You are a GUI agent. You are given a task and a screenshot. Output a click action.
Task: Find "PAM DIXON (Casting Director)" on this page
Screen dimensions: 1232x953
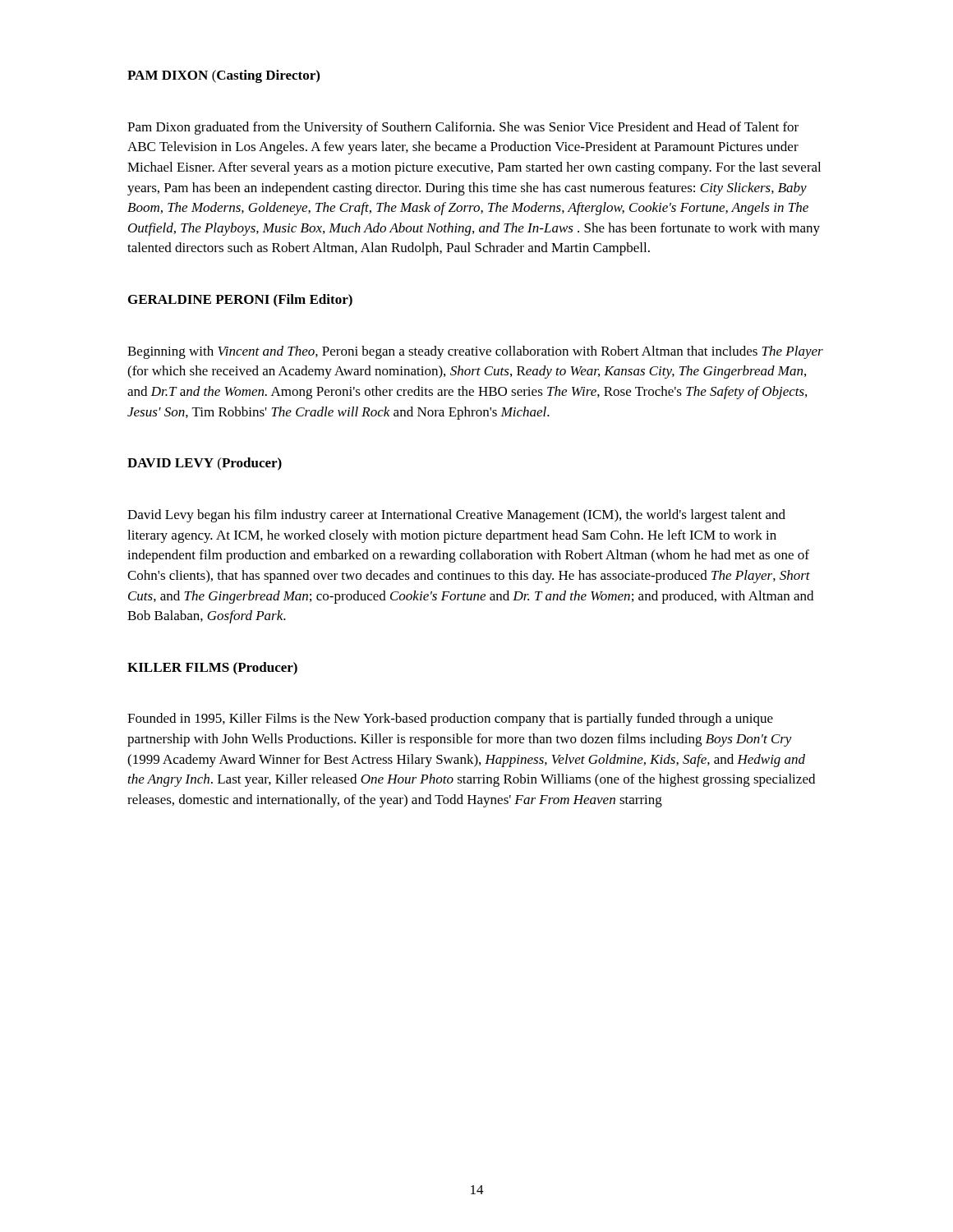(224, 75)
